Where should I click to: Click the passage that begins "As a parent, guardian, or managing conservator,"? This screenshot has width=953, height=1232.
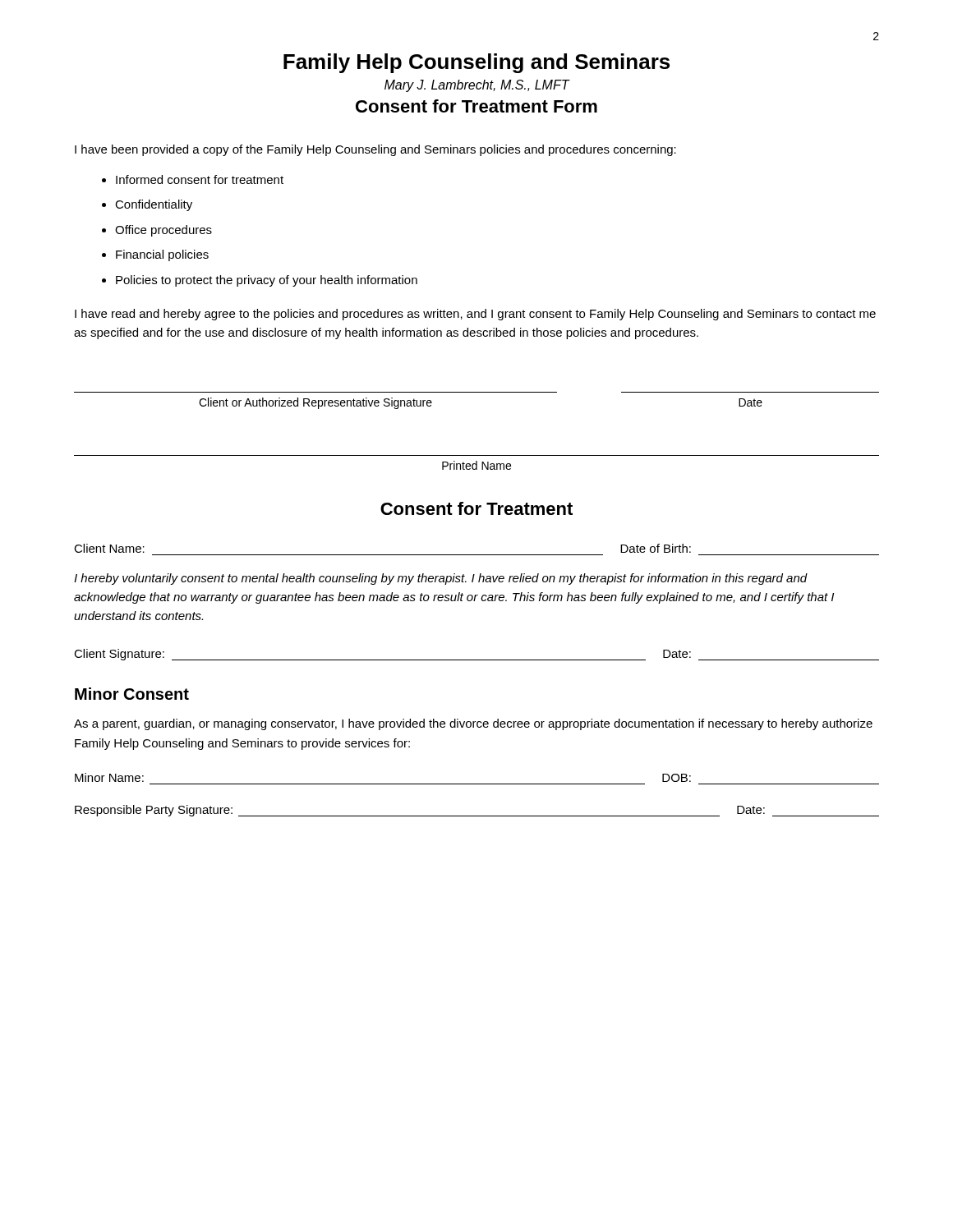tap(473, 733)
